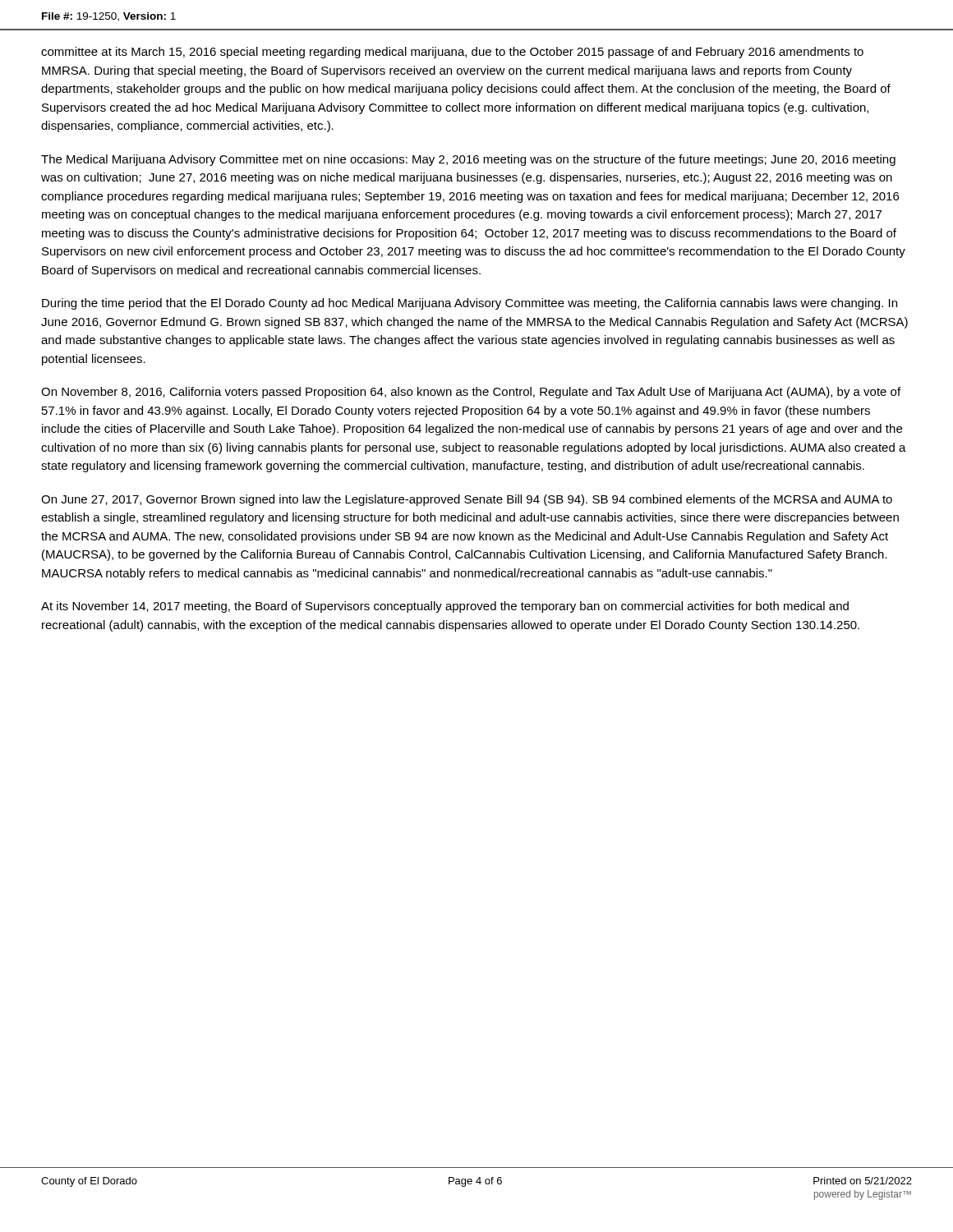The width and height of the screenshot is (953, 1232).
Task: Point to the block beginning "The Medical Marijuana"
Action: [x=473, y=214]
